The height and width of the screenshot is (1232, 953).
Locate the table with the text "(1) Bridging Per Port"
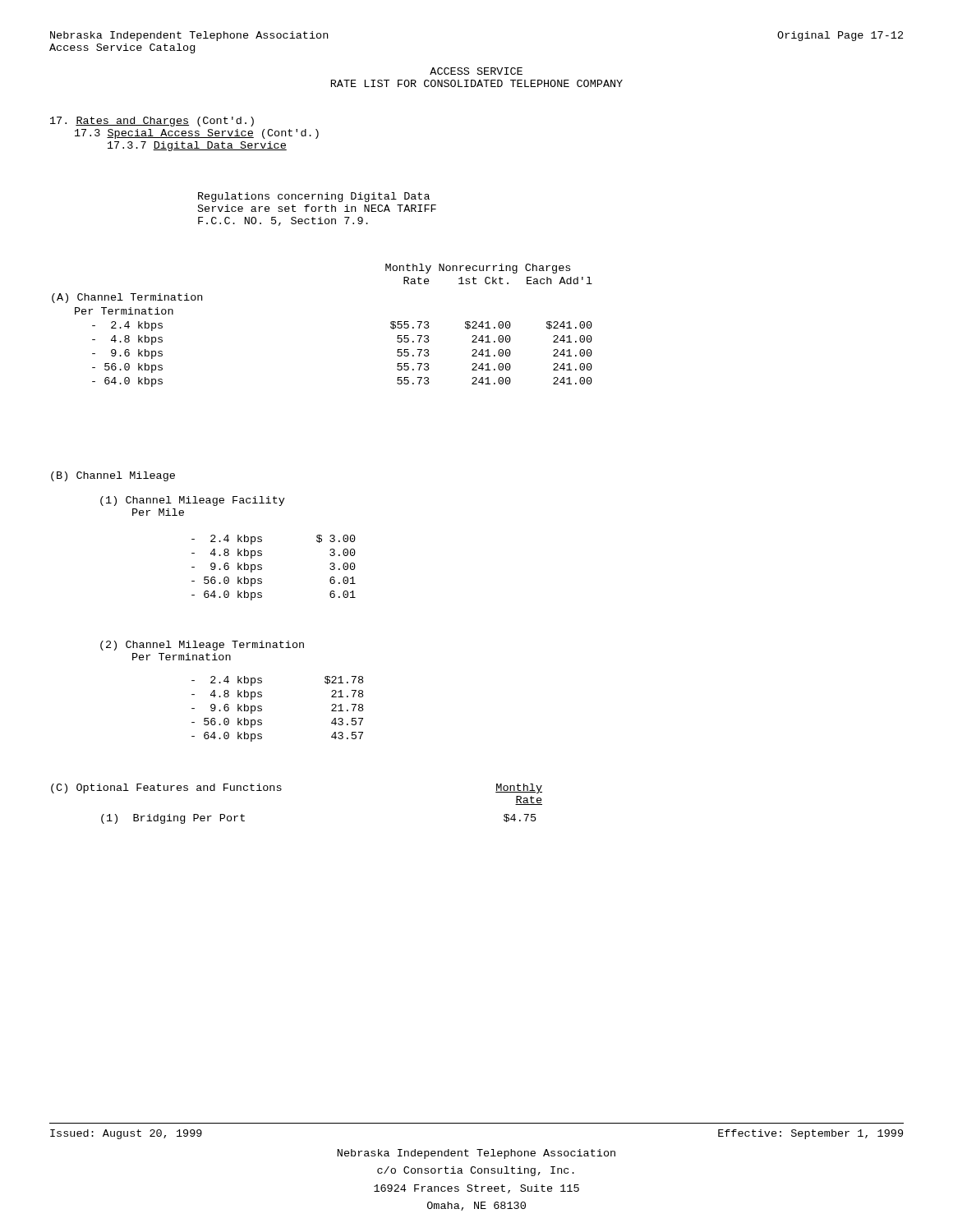[x=318, y=818]
